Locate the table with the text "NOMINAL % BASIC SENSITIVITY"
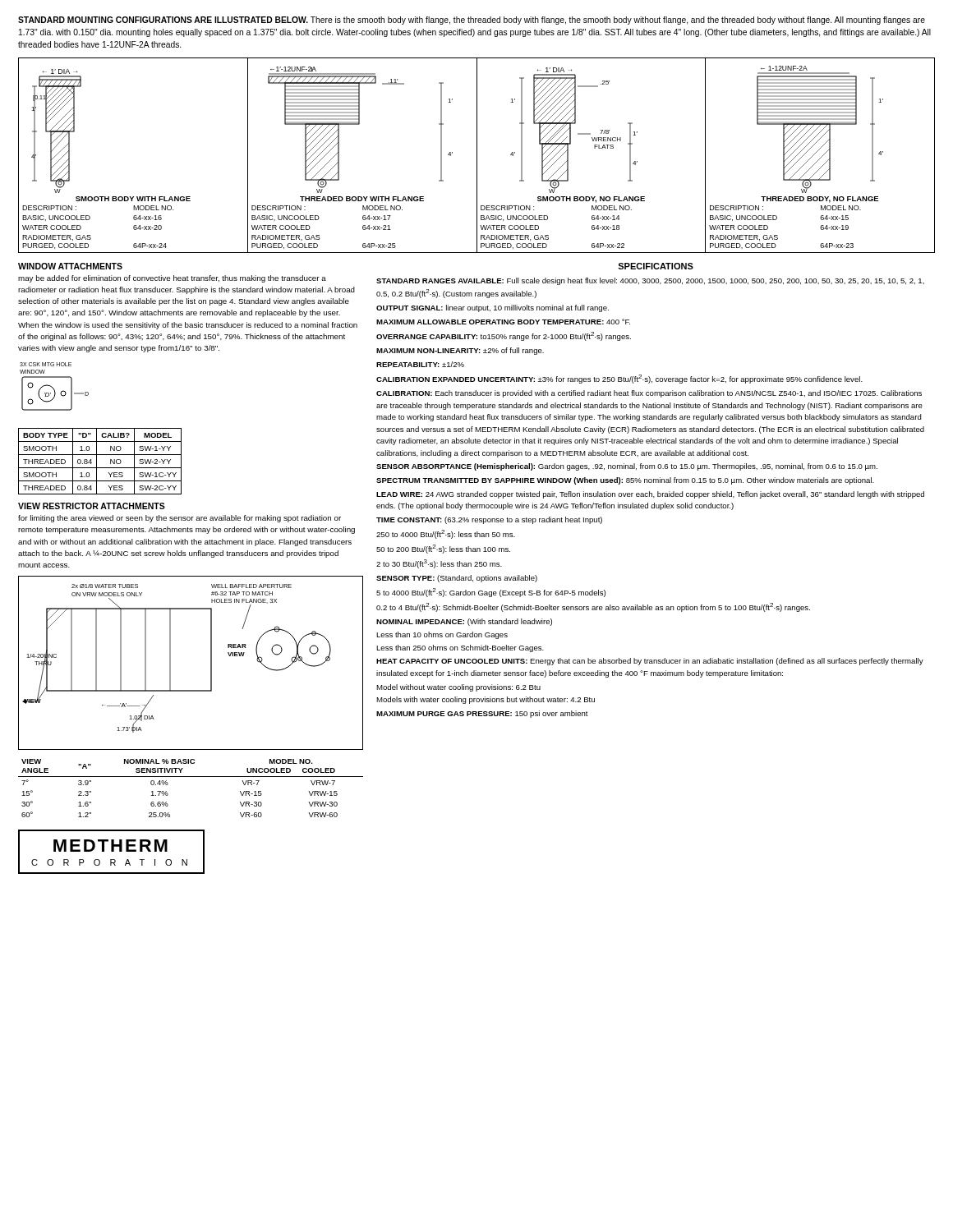Screen dimensions: 1232x953 tap(191, 787)
